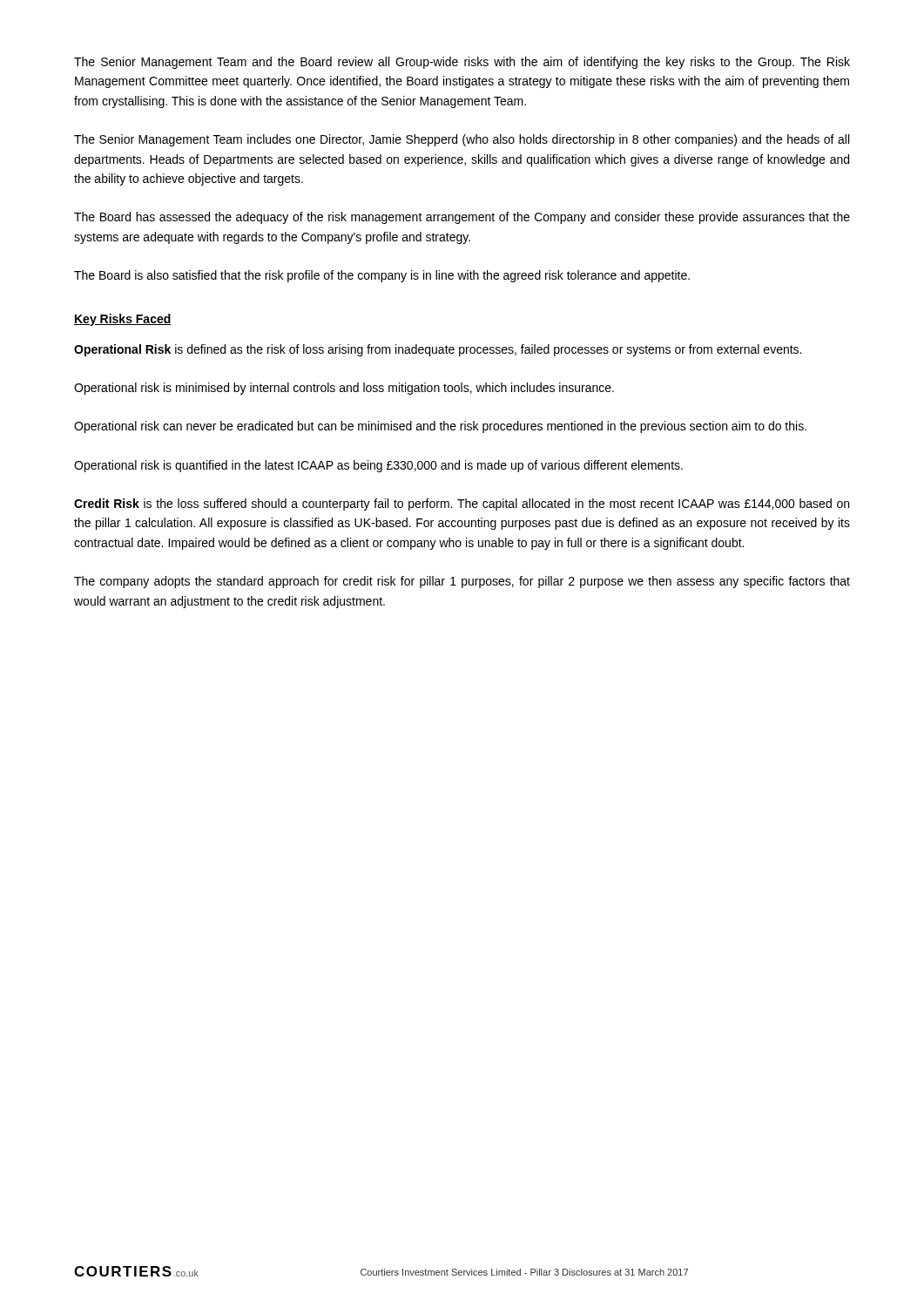The height and width of the screenshot is (1307, 924).
Task: Navigate to the text block starting "Operational Risk is defined as the risk of"
Action: [438, 349]
